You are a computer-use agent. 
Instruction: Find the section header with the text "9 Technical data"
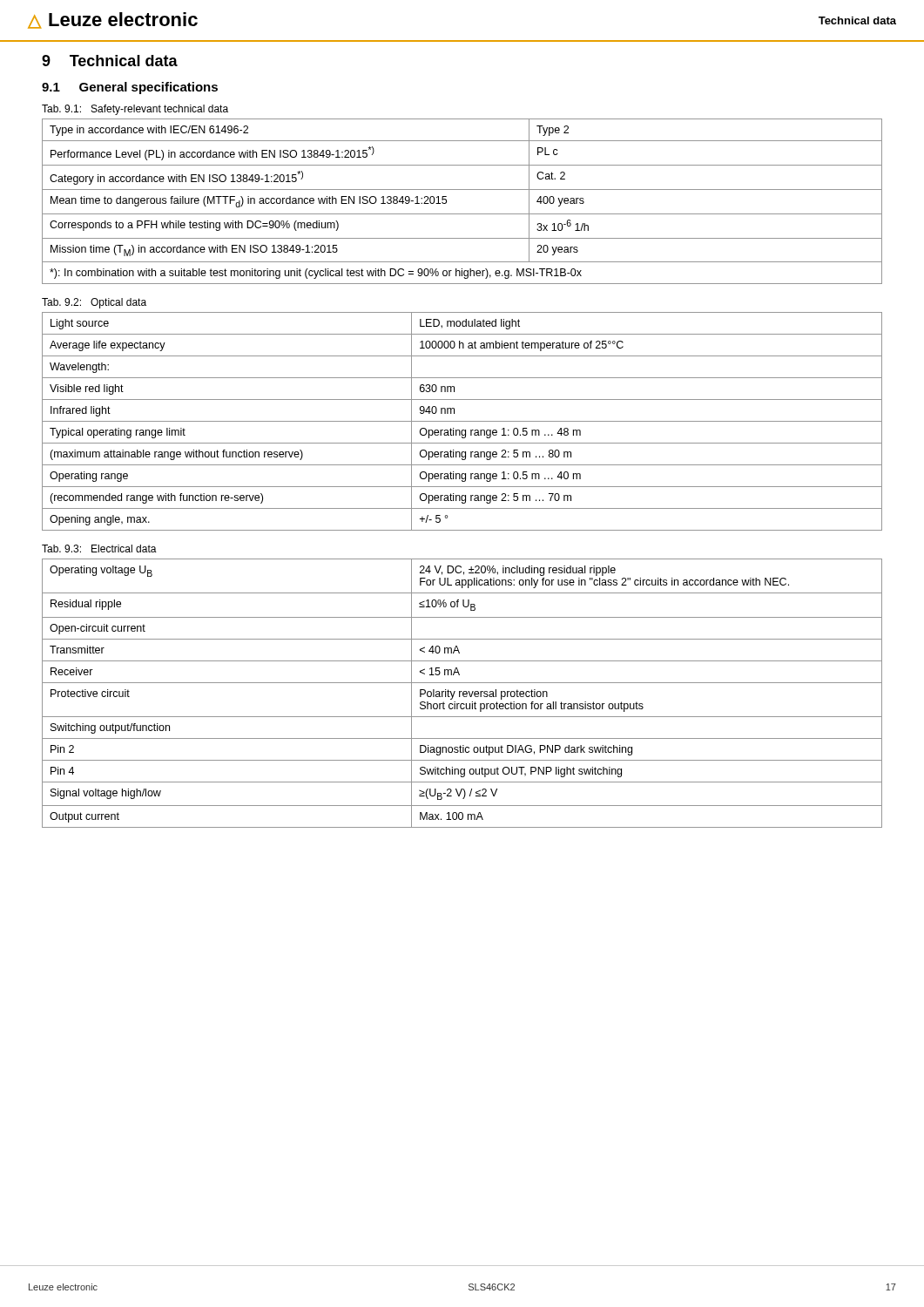(109, 61)
